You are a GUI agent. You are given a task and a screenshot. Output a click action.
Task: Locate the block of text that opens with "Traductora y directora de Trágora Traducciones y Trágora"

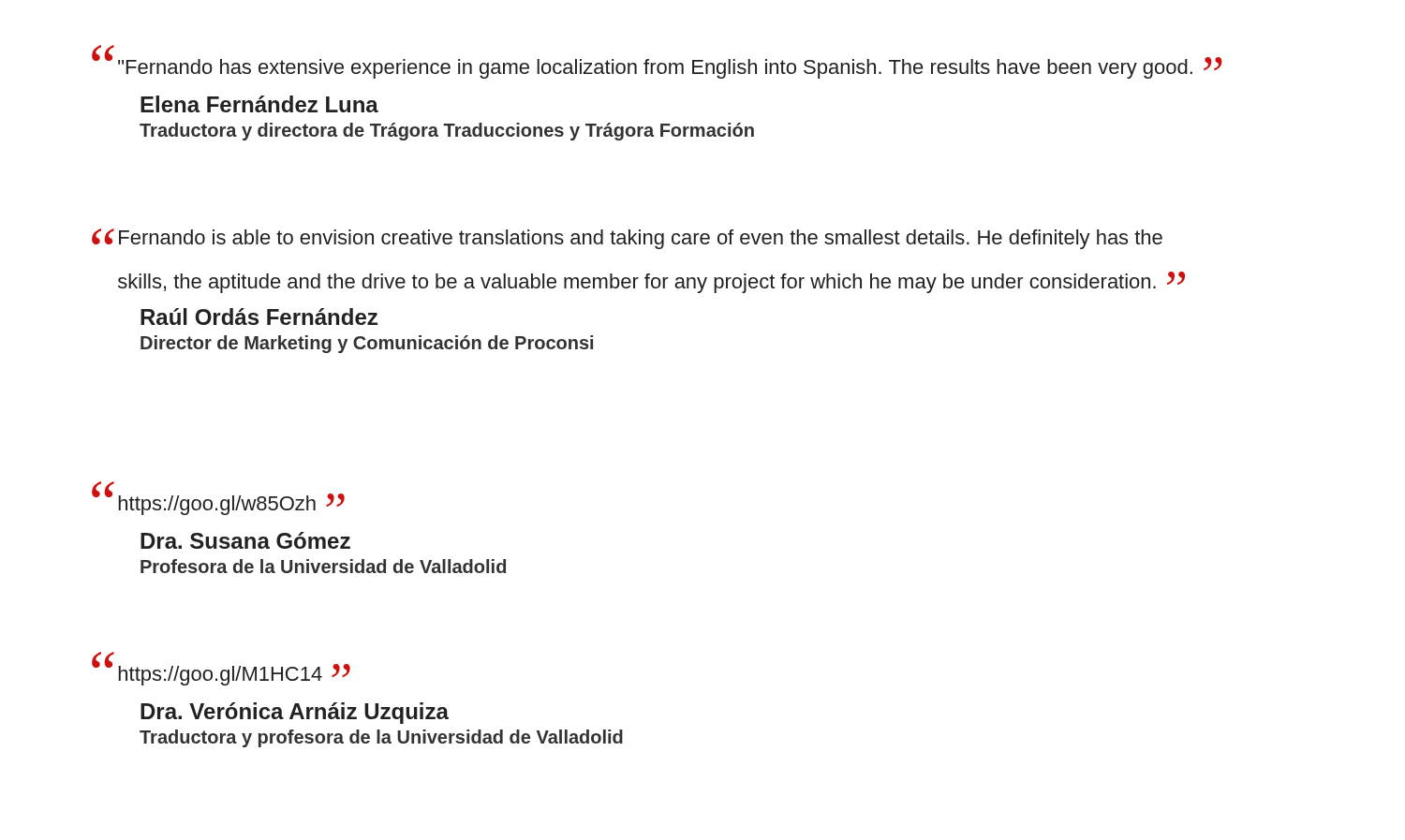pyautogui.click(x=447, y=130)
